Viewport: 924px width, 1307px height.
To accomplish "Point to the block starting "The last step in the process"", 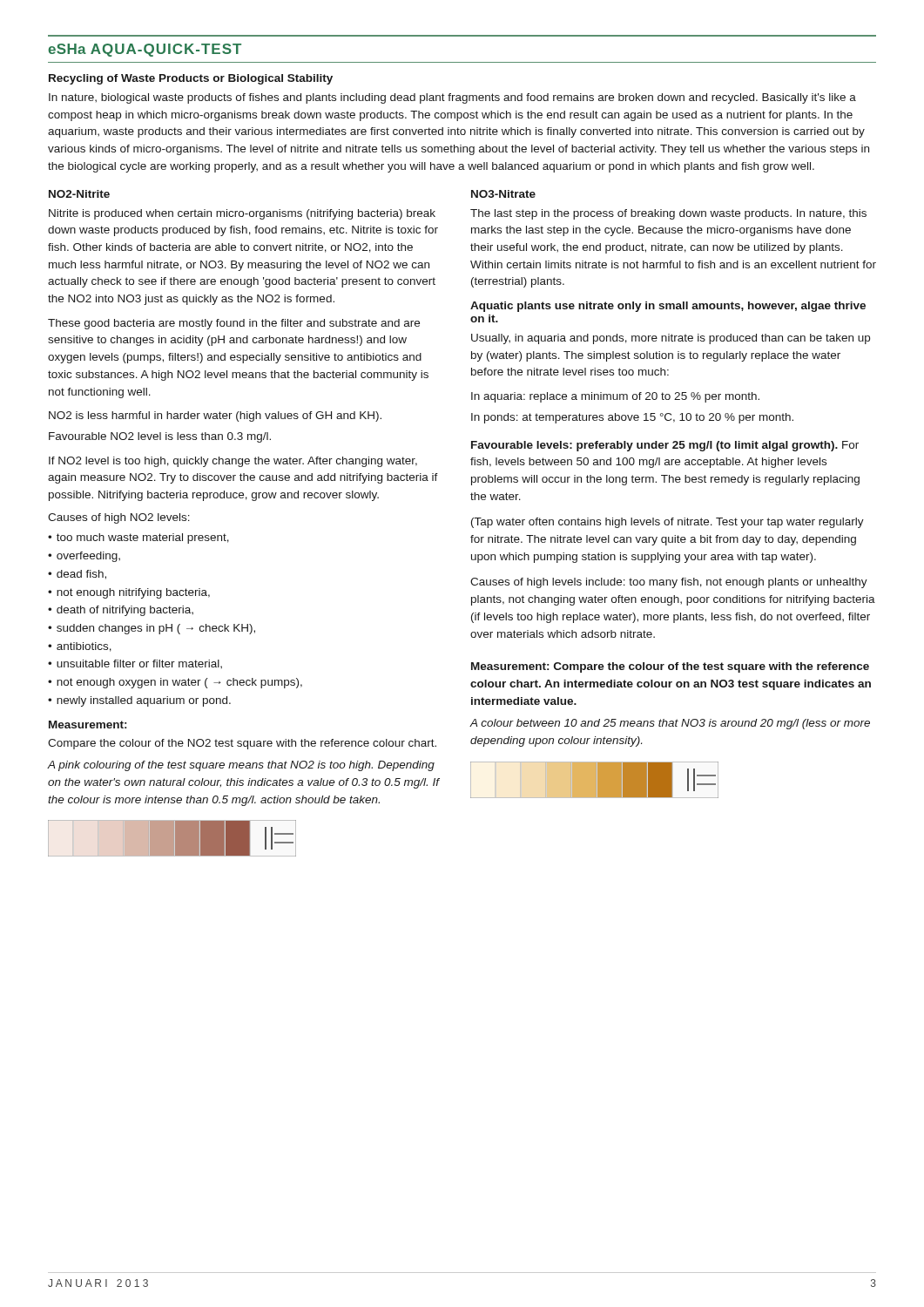I will click(673, 247).
